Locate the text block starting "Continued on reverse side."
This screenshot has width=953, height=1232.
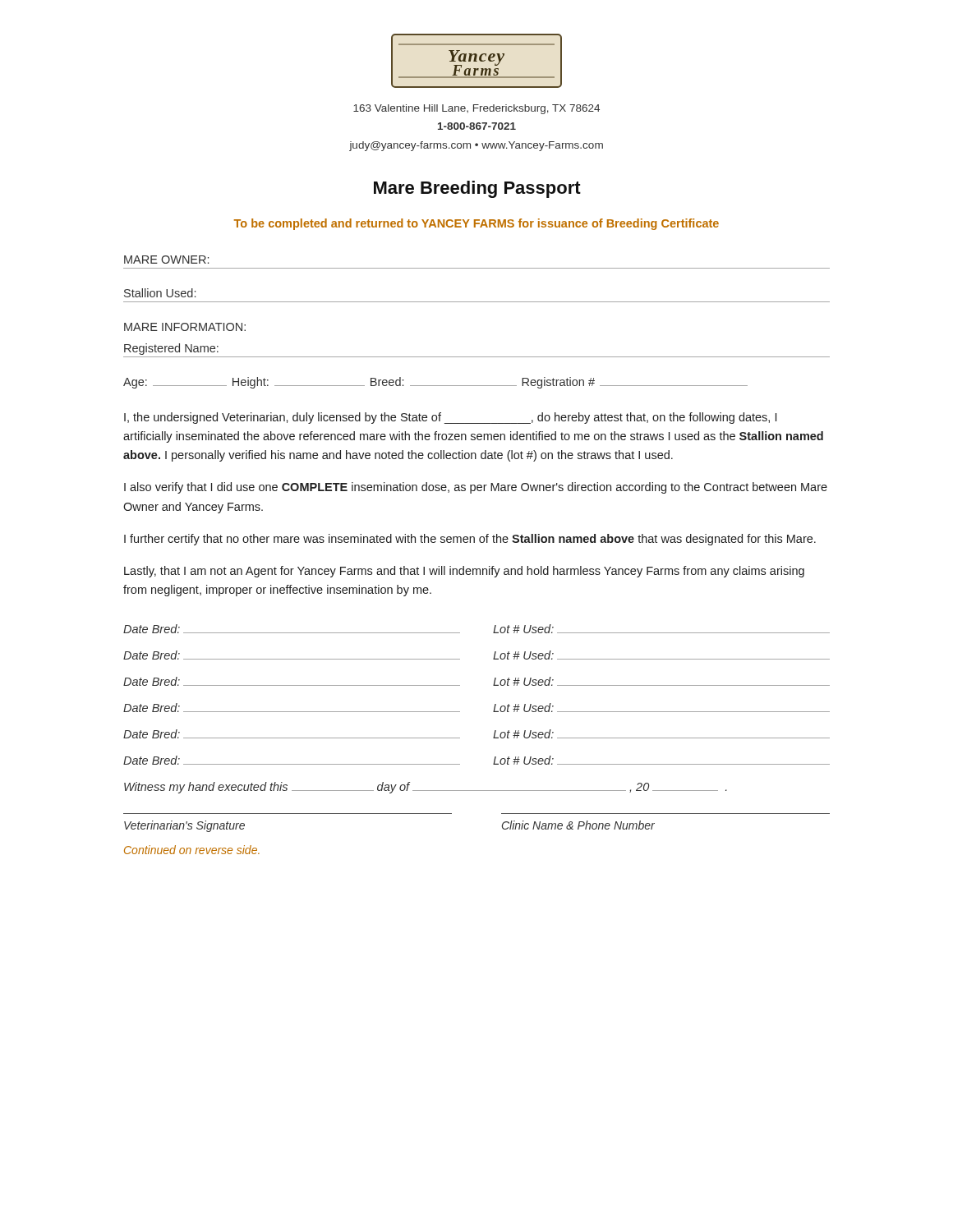[192, 850]
